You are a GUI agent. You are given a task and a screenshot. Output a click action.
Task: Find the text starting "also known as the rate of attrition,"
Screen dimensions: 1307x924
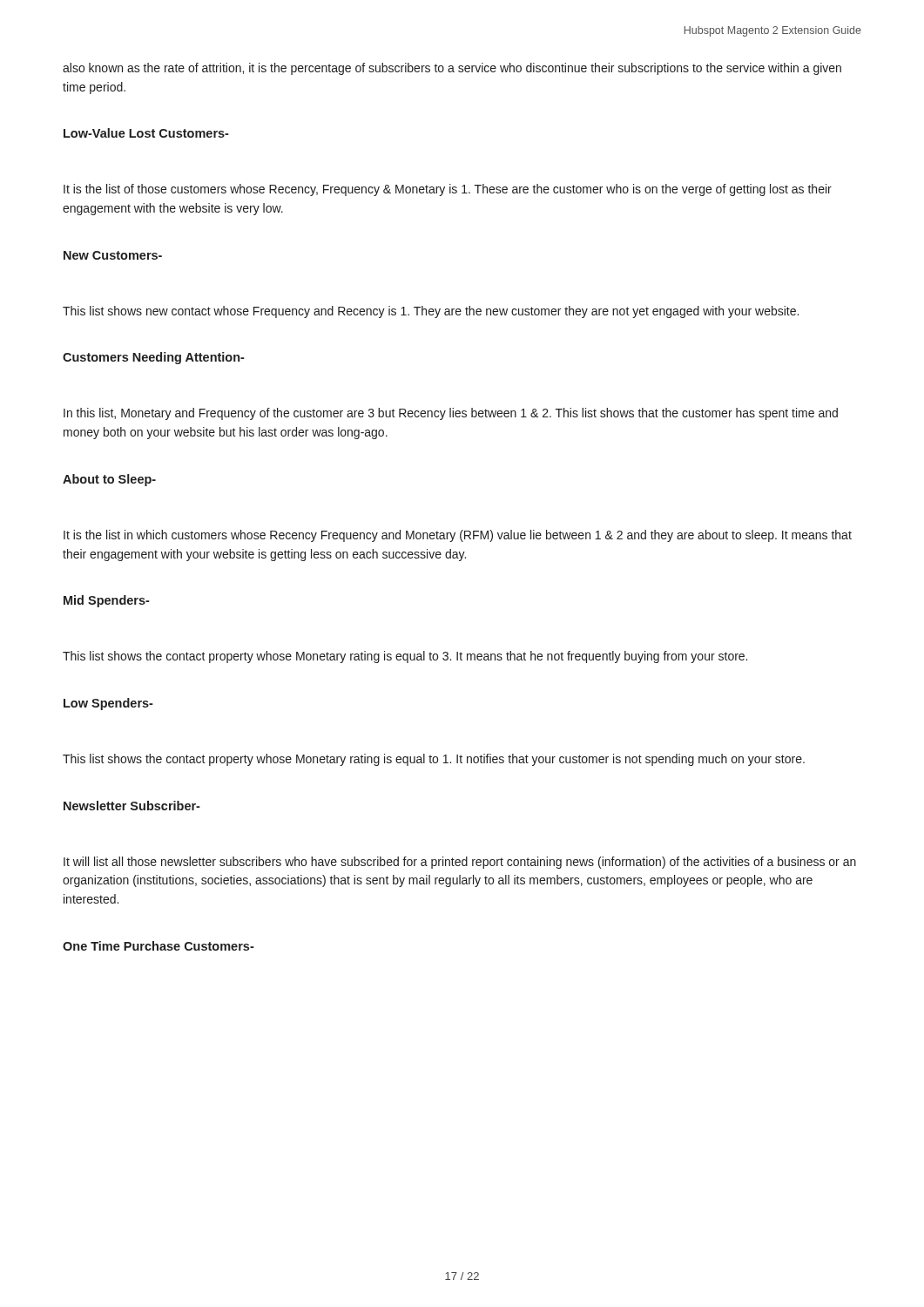tap(452, 77)
